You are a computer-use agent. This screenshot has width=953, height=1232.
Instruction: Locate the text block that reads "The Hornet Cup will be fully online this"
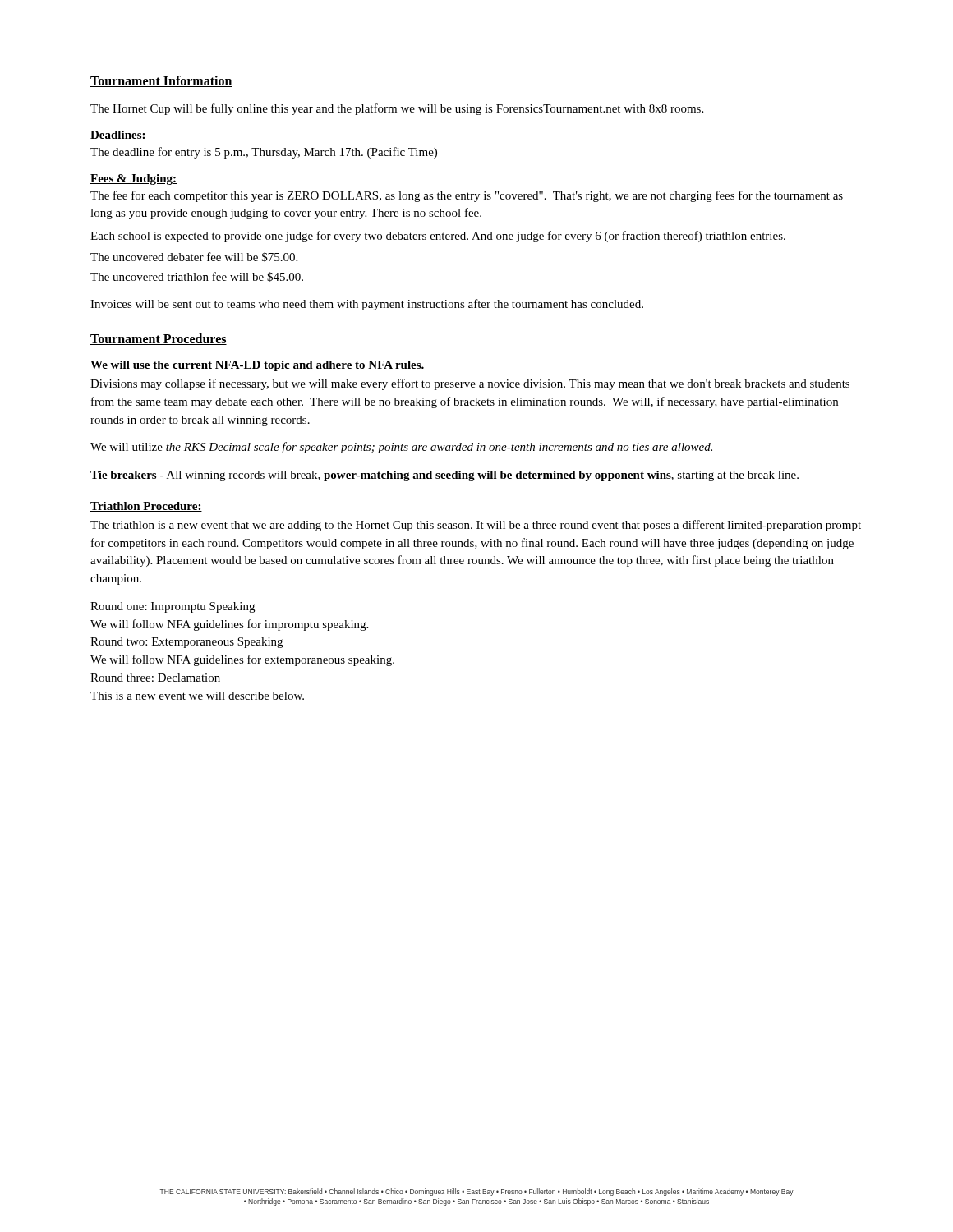[397, 108]
